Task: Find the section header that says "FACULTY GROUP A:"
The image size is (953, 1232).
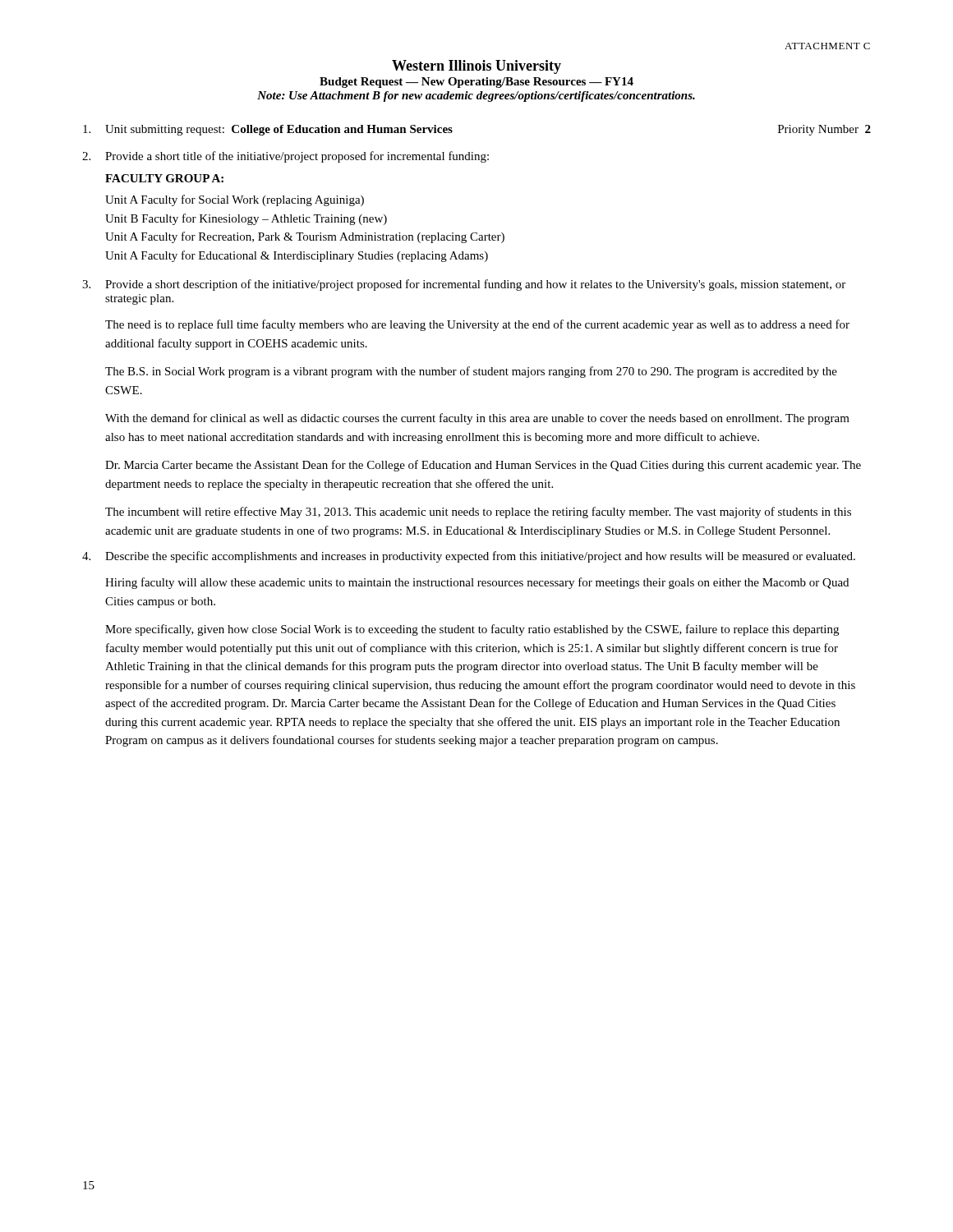Action: pyautogui.click(x=165, y=178)
